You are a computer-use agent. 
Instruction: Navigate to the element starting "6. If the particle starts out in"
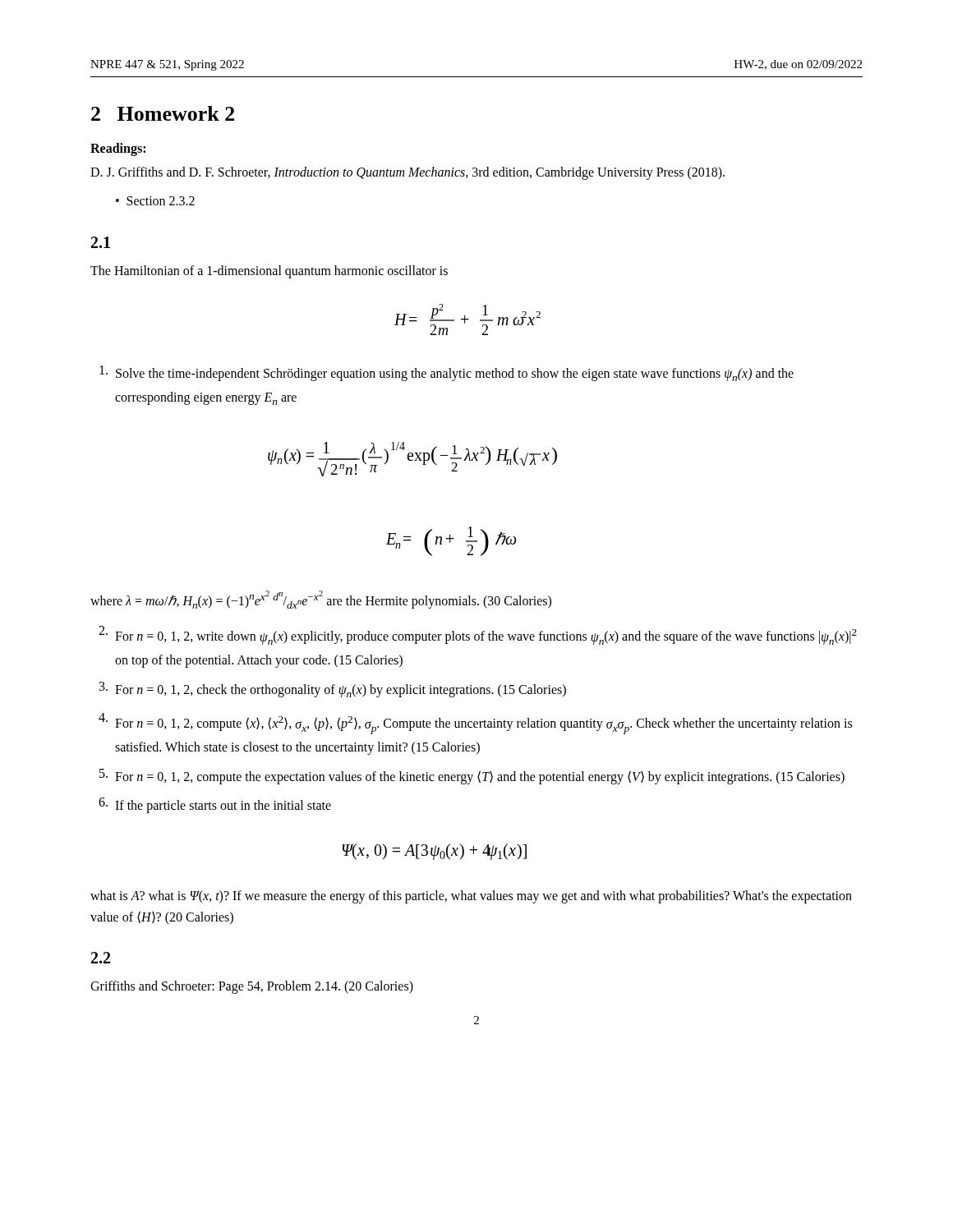[215, 805]
